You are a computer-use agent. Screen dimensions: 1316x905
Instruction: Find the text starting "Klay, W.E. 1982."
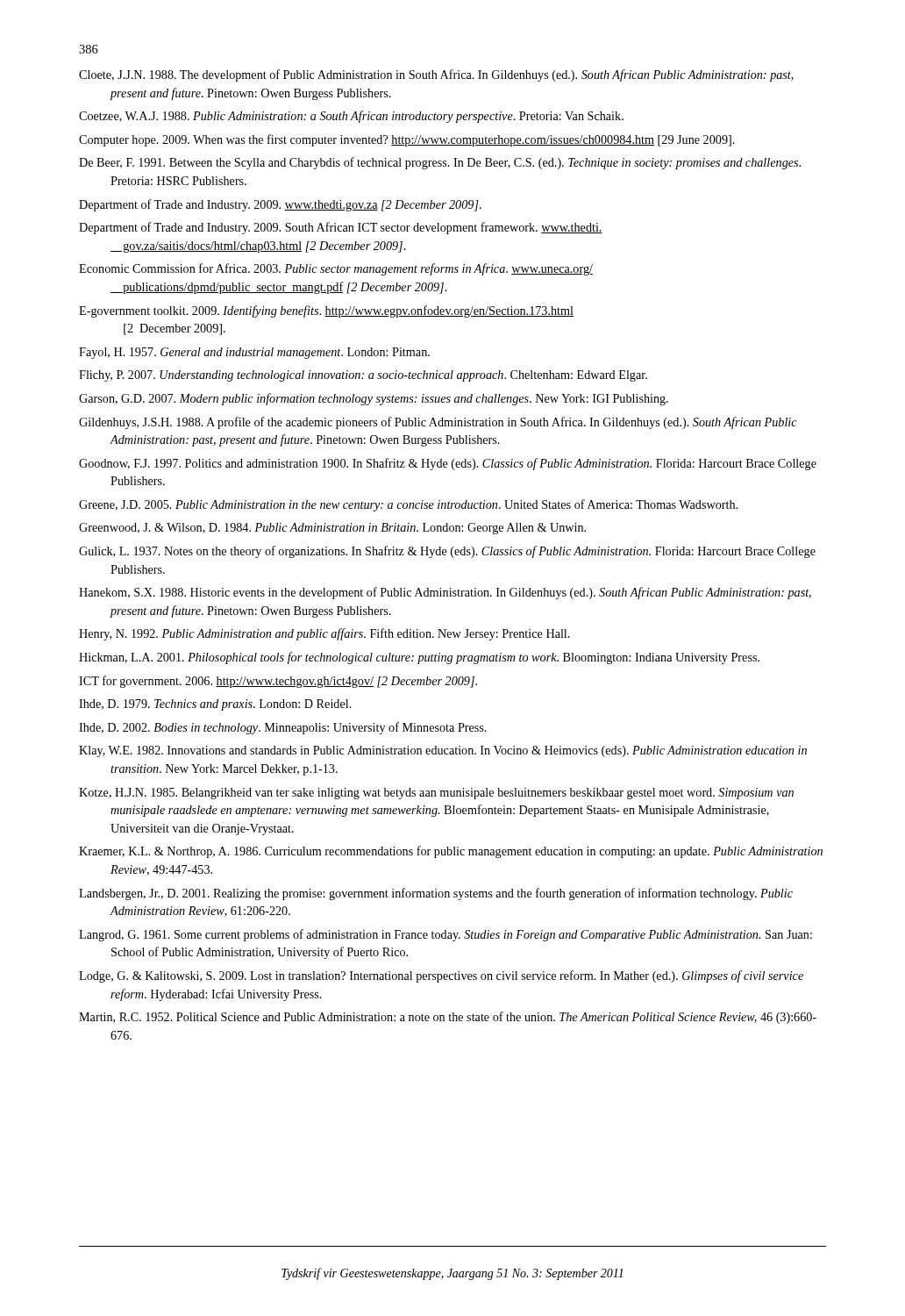(x=443, y=759)
